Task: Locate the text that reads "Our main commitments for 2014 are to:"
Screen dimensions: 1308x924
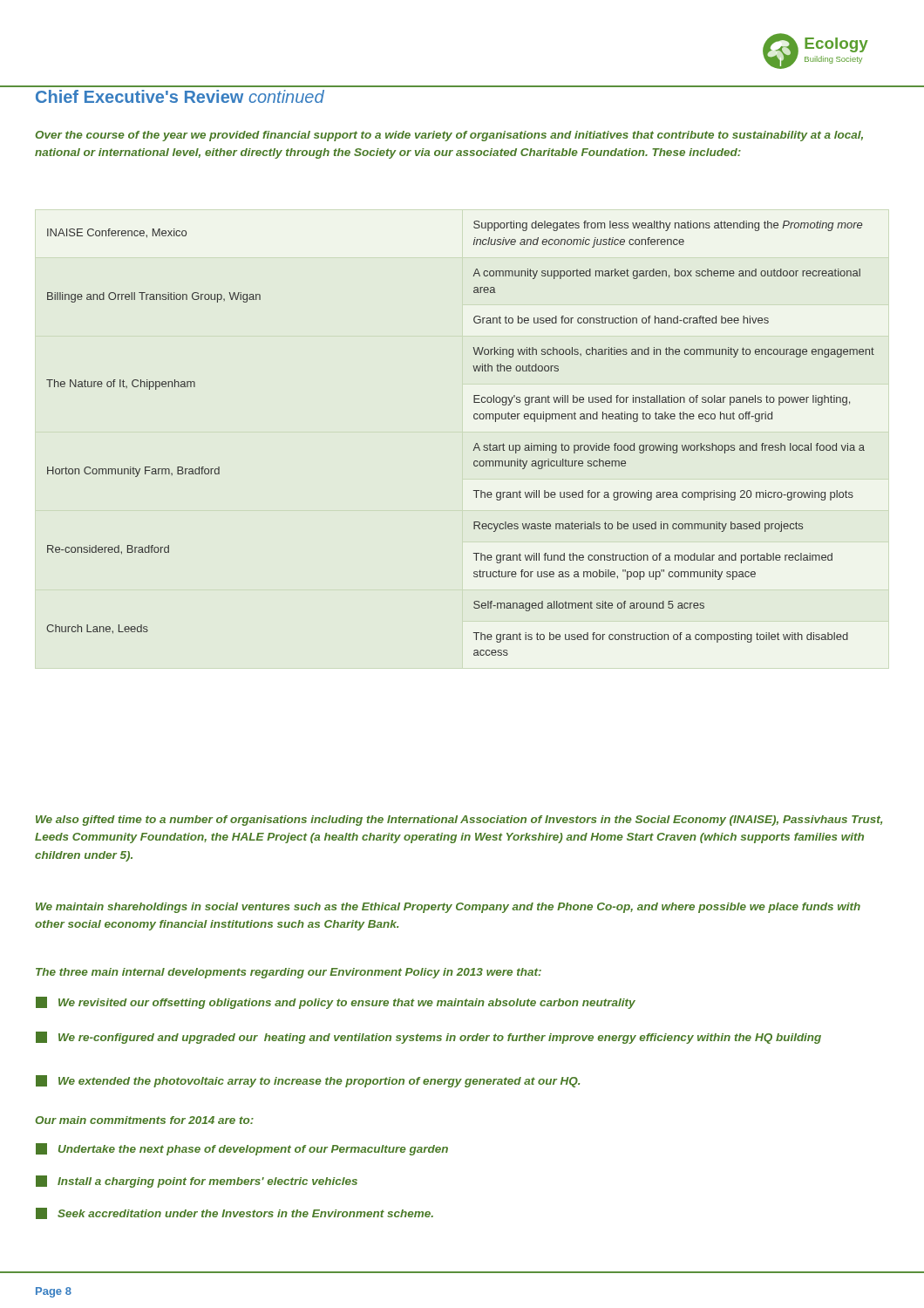Action: coord(144,1120)
